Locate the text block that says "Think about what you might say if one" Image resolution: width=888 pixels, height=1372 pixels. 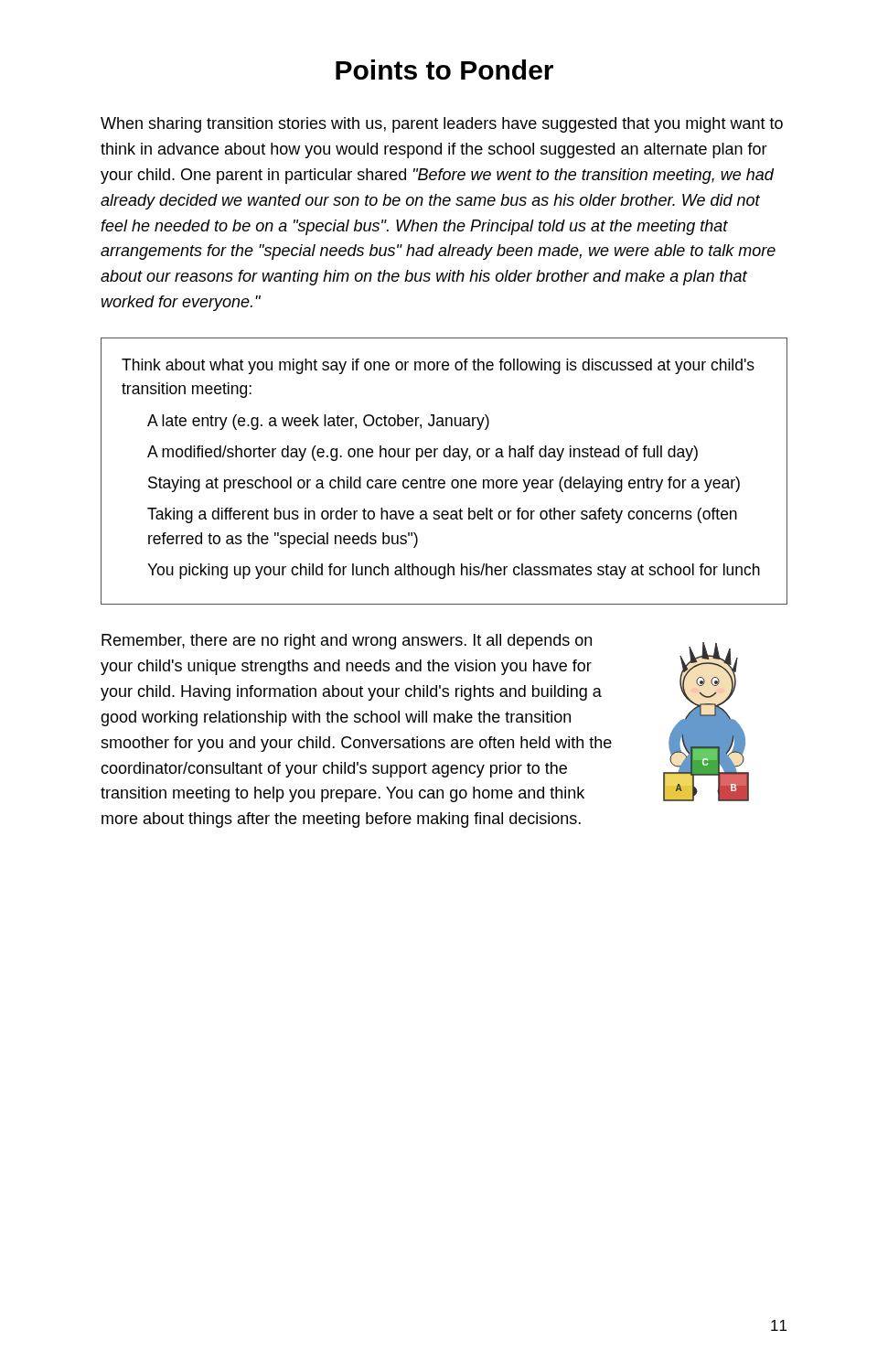click(x=444, y=377)
